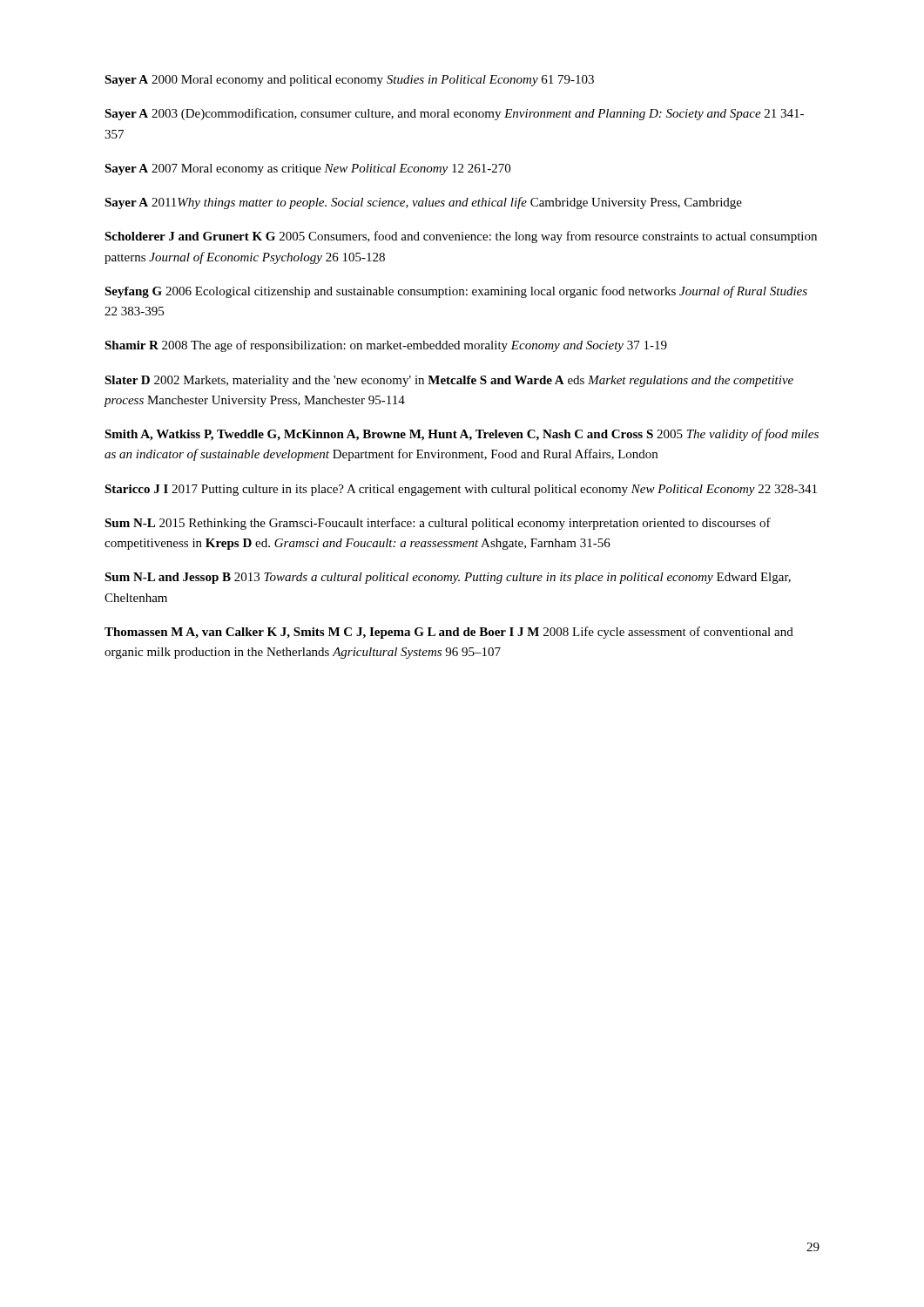Find the block on this page that starts "Shamir R 2008 The age of"
The width and height of the screenshot is (924, 1307).
pyautogui.click(x=386, y=345)
